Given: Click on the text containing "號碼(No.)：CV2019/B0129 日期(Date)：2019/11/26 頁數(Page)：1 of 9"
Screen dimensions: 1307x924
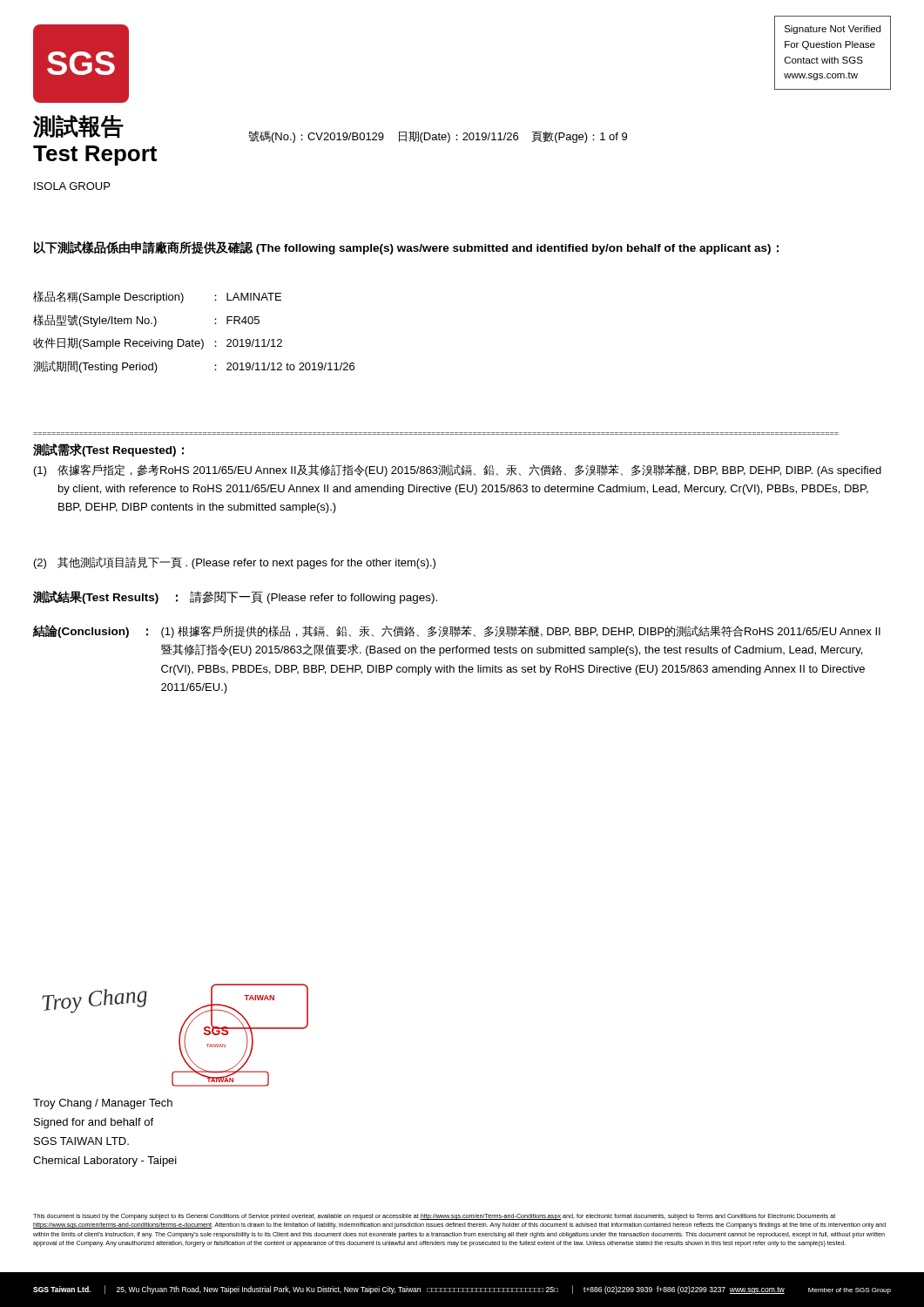Looking at the screenshot, I should pos(438,136).
